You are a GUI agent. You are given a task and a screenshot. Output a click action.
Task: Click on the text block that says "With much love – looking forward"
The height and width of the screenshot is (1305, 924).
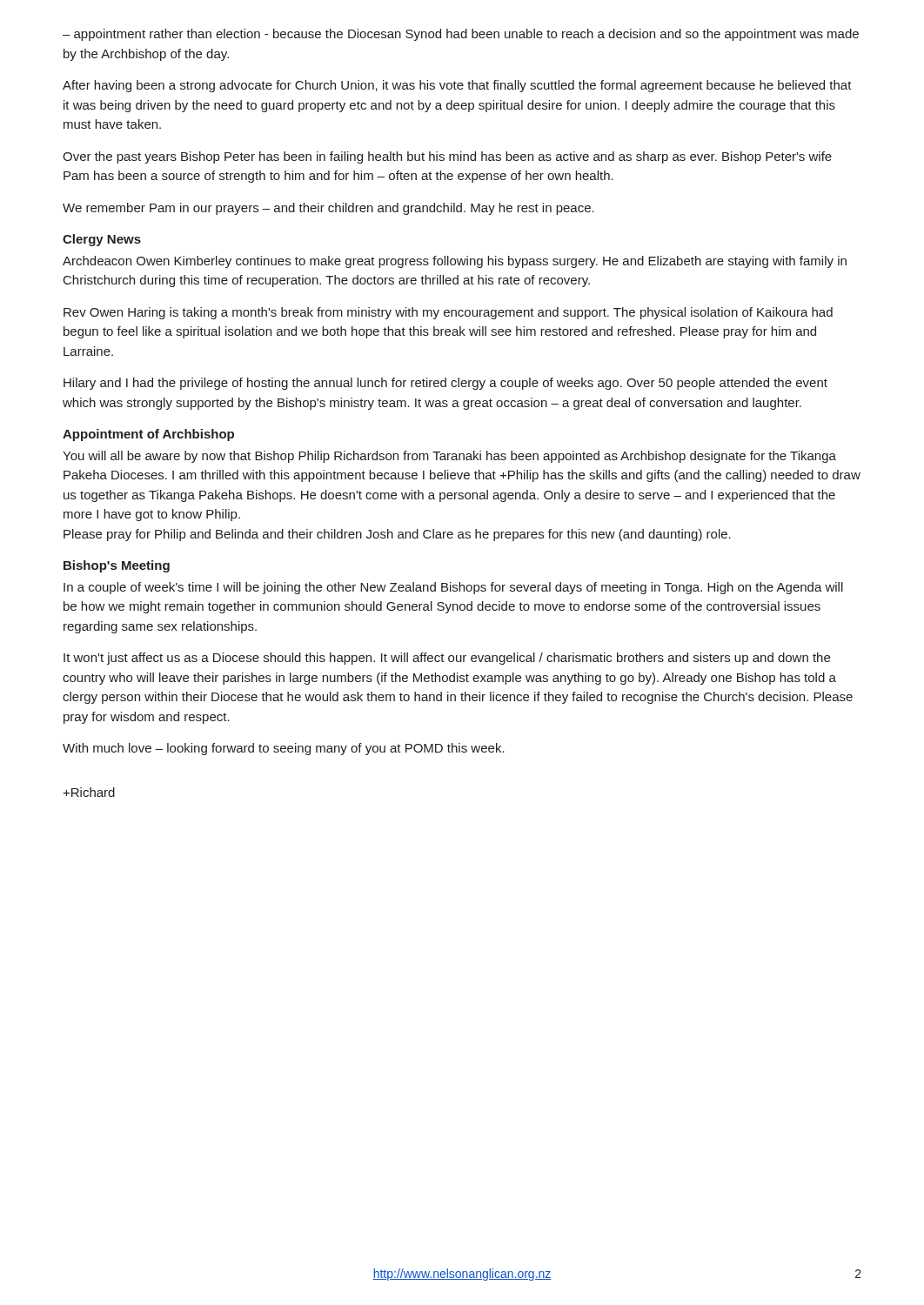pos(462,748)
